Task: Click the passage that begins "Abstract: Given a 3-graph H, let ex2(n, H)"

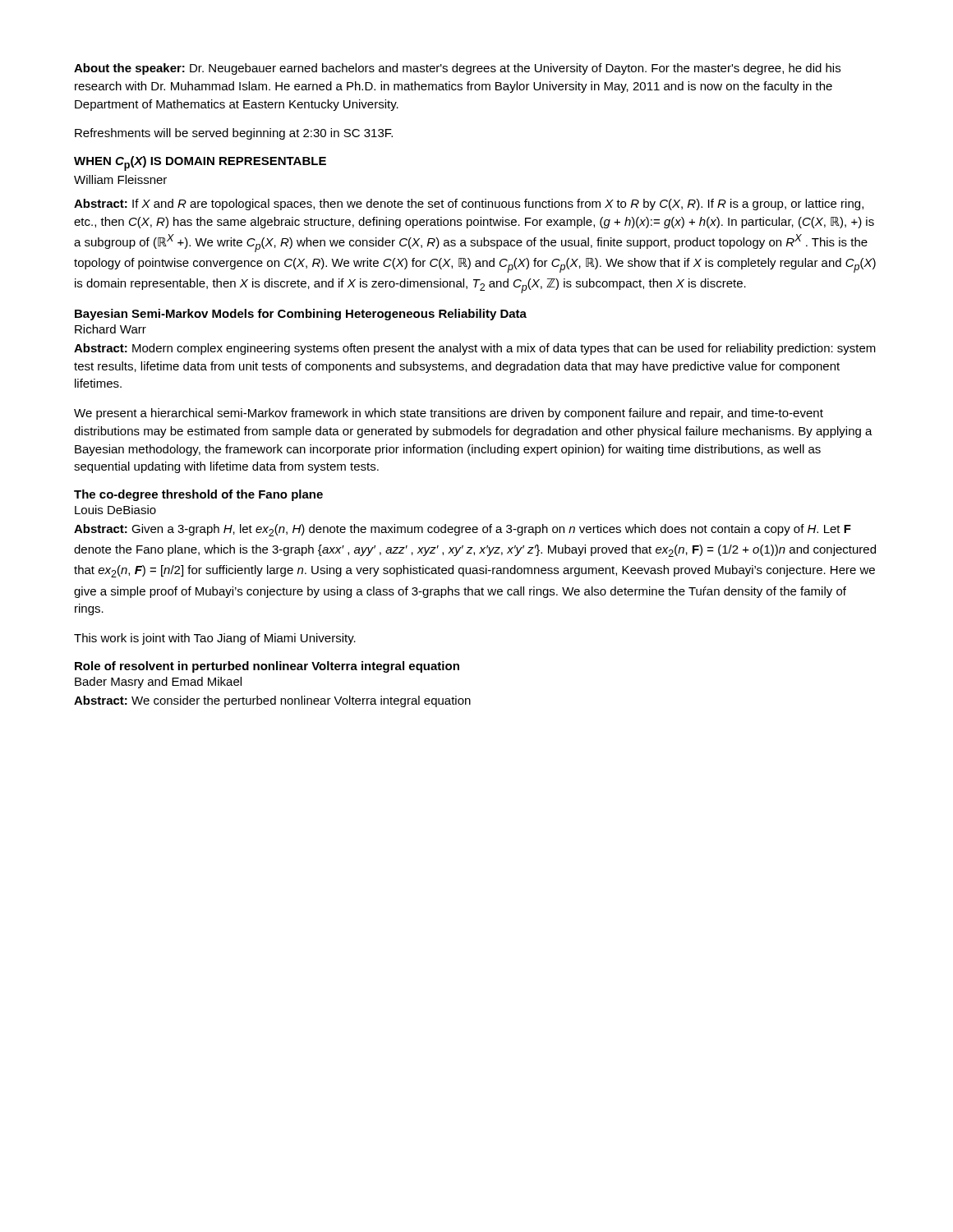Action: (x=476, y=569)
